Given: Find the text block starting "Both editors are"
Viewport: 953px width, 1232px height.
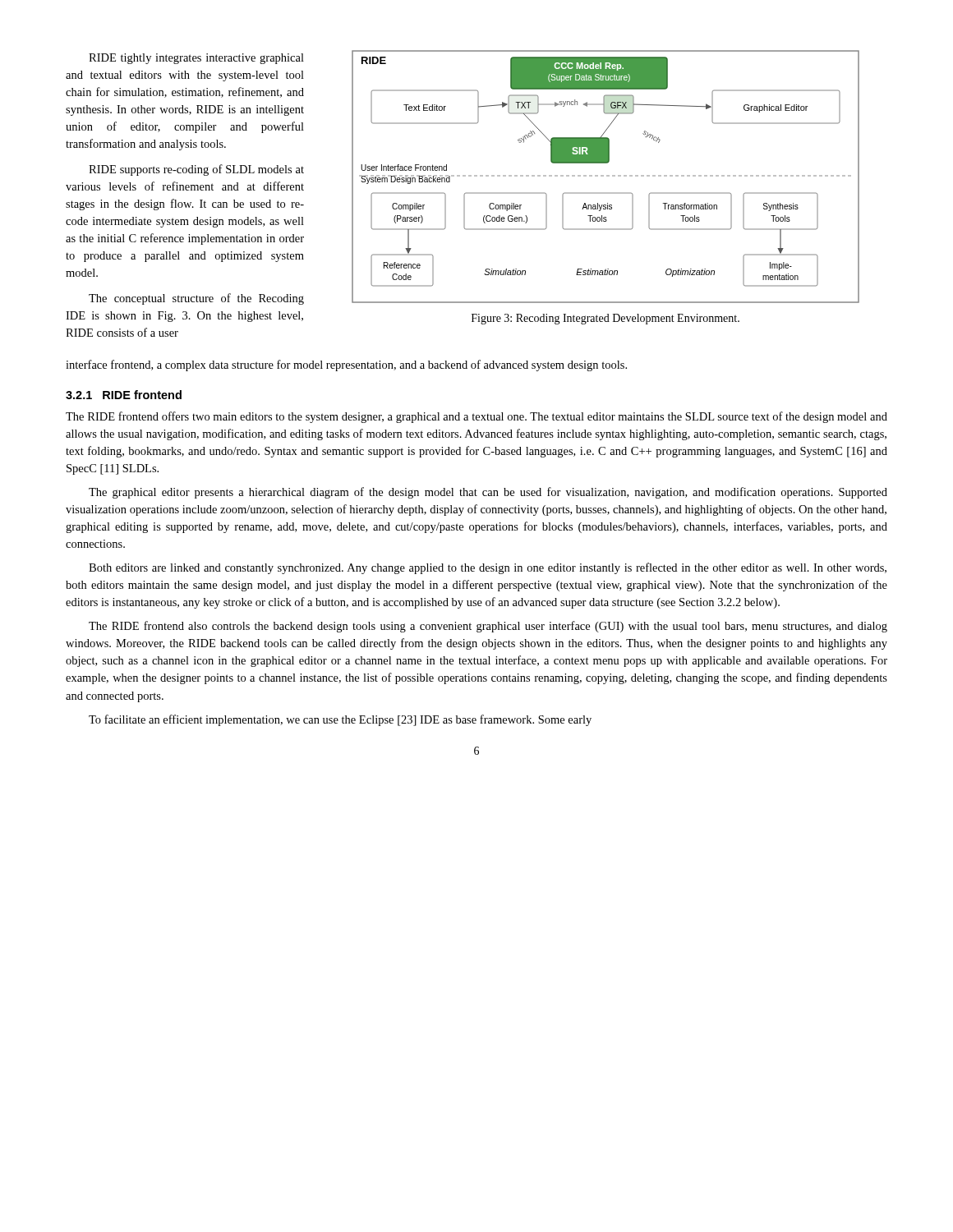Looking at the screenshot, I should click(476, 585).
